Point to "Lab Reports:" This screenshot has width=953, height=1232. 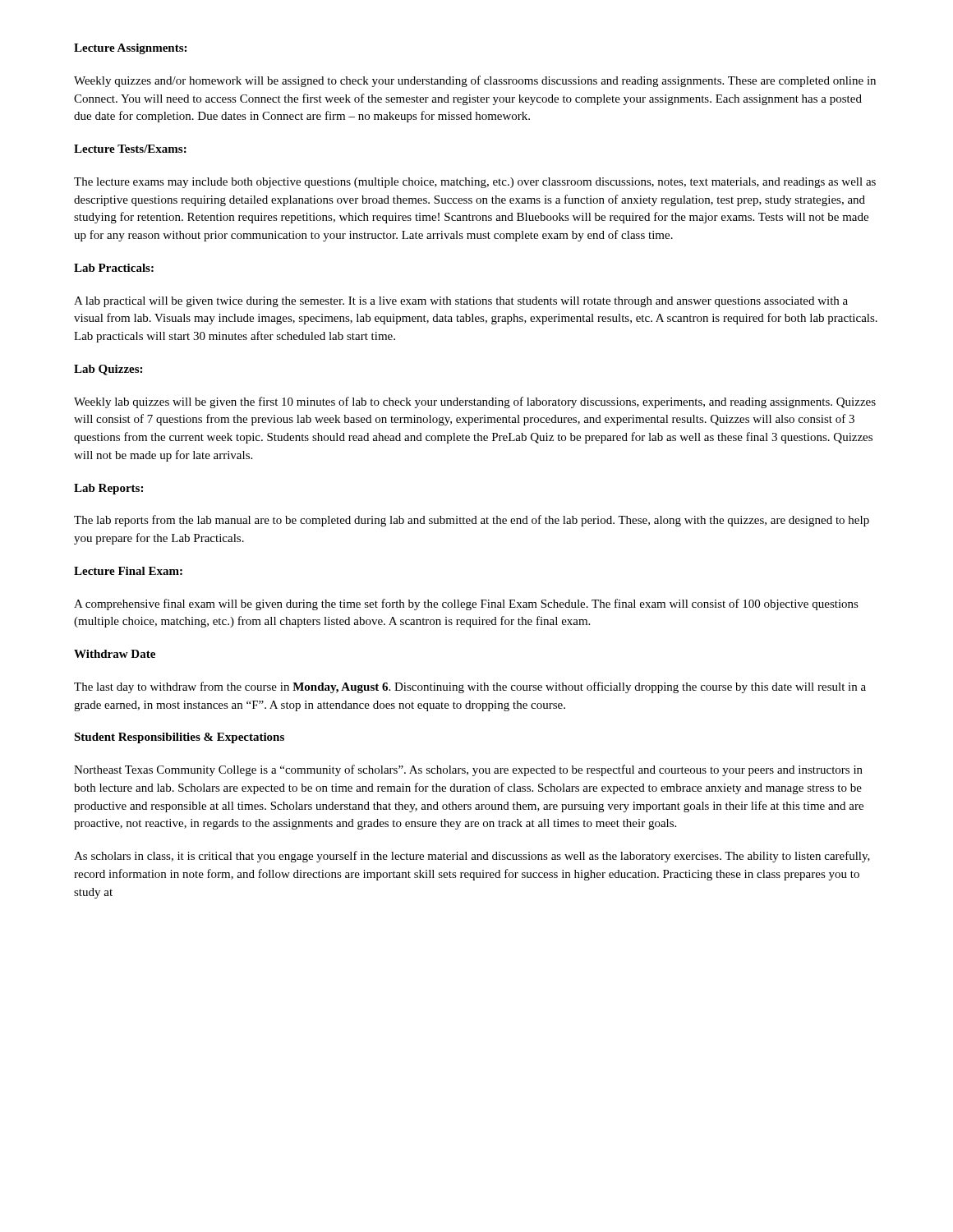click(108, 489)
